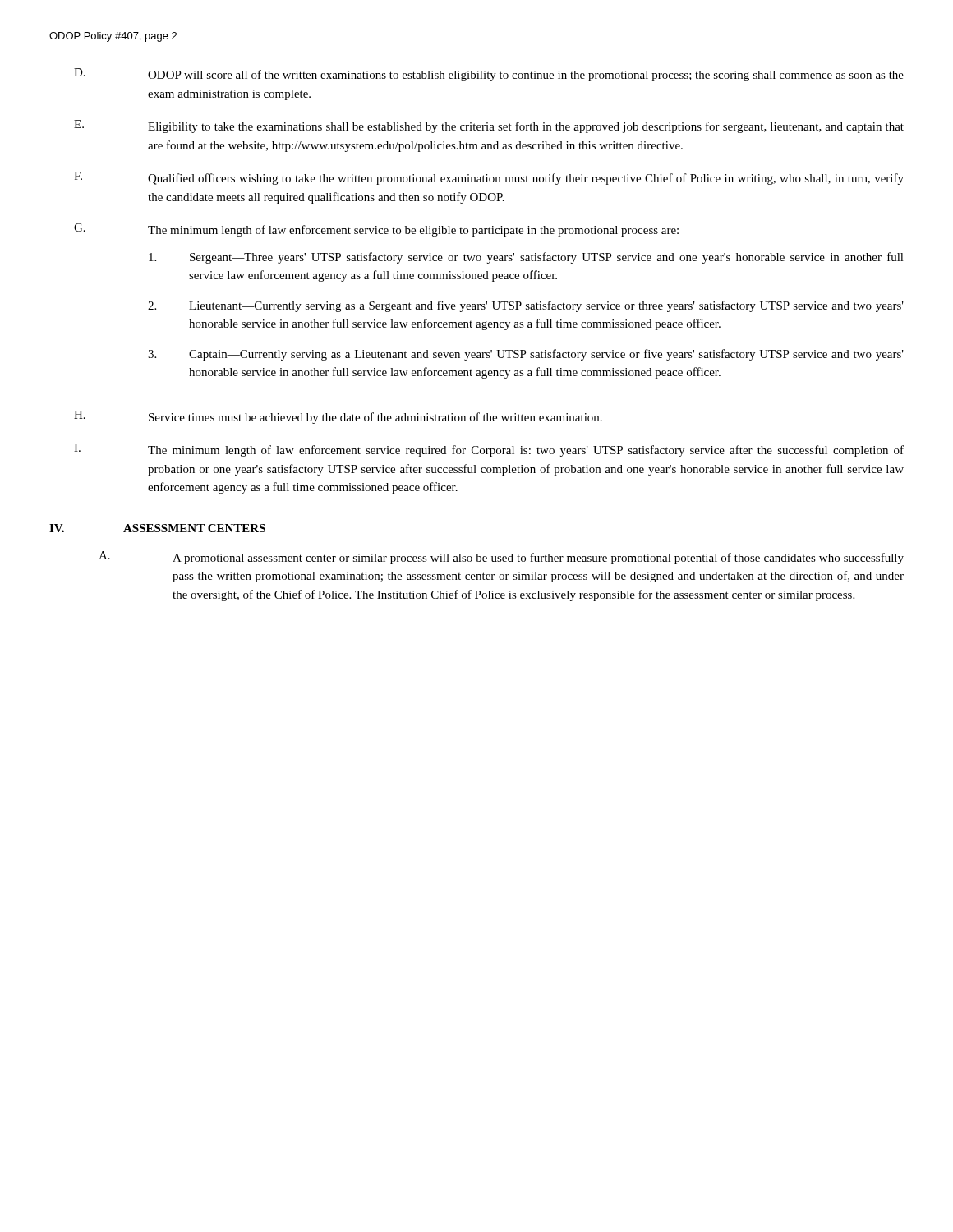Click on the text starting "Sergeant—Three years' UTSP satisfactory"
Viewport: 953px width, 1232px height.
[526, 266]
